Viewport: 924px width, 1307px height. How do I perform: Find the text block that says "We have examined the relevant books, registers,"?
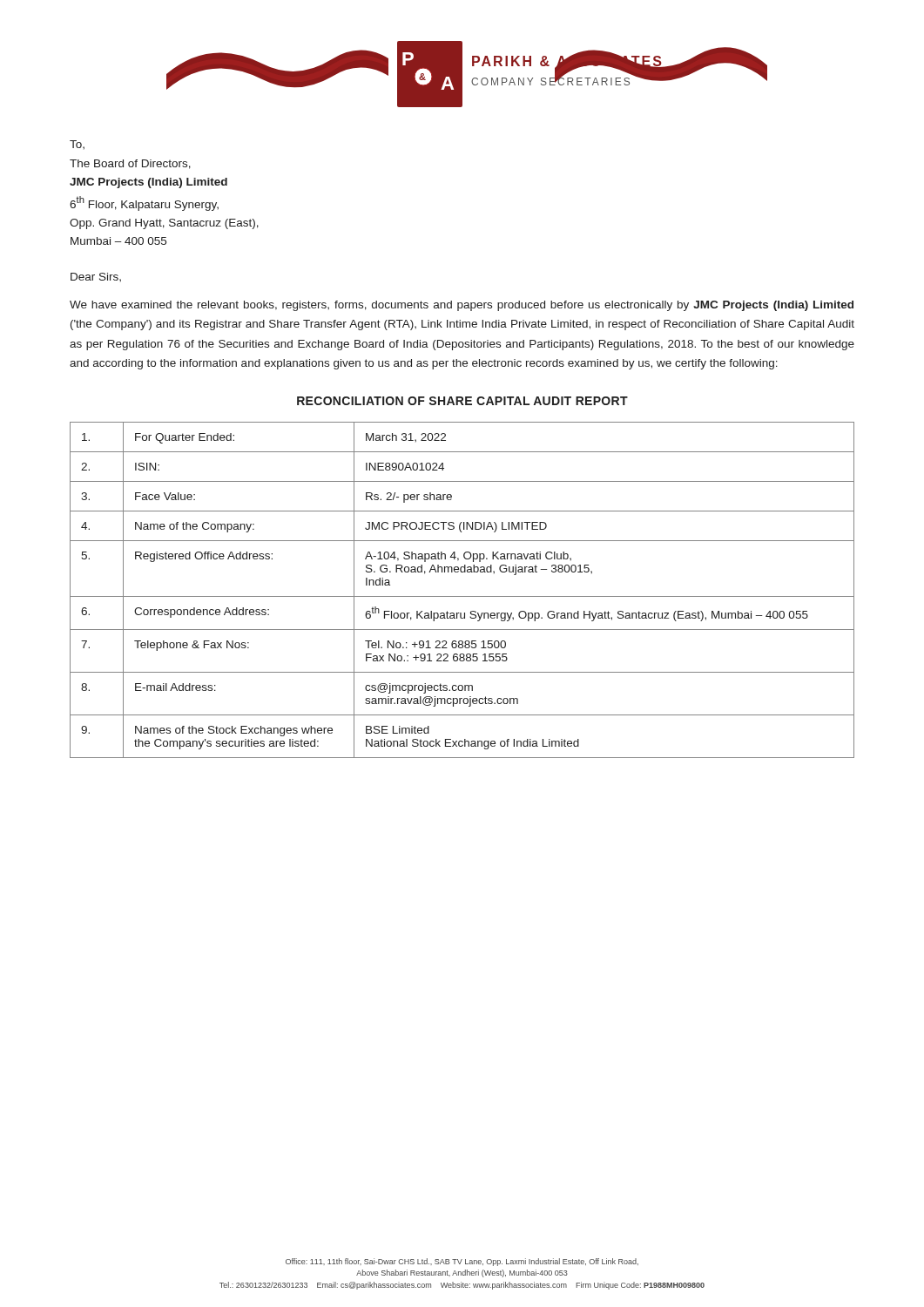462,334
